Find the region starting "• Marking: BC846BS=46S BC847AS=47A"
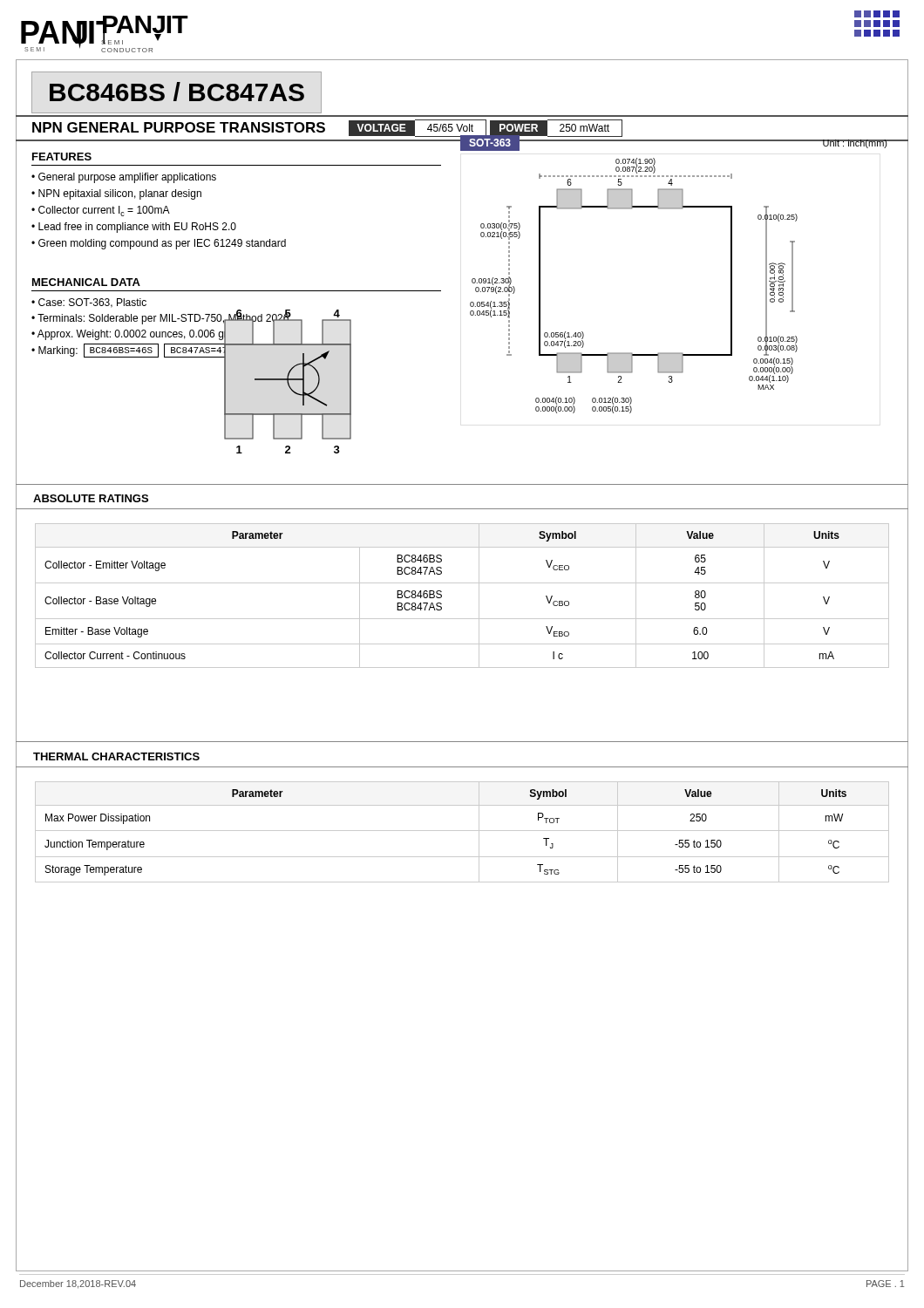 click(136, 351)
